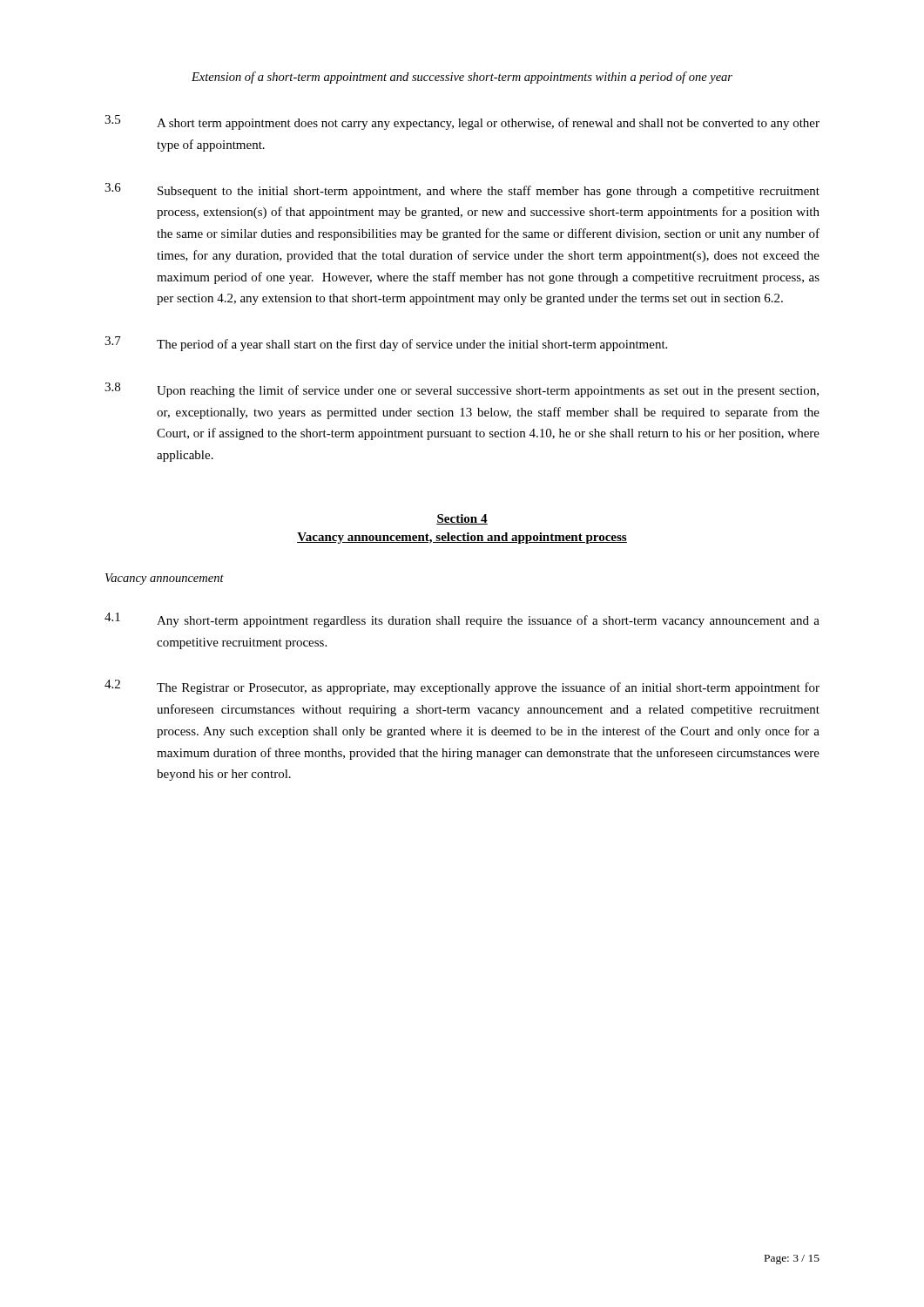Select the text starting "Extension of a short-term appointment and successive short-term"
This screenshot has width=924, height=1307.
(462, 77)
